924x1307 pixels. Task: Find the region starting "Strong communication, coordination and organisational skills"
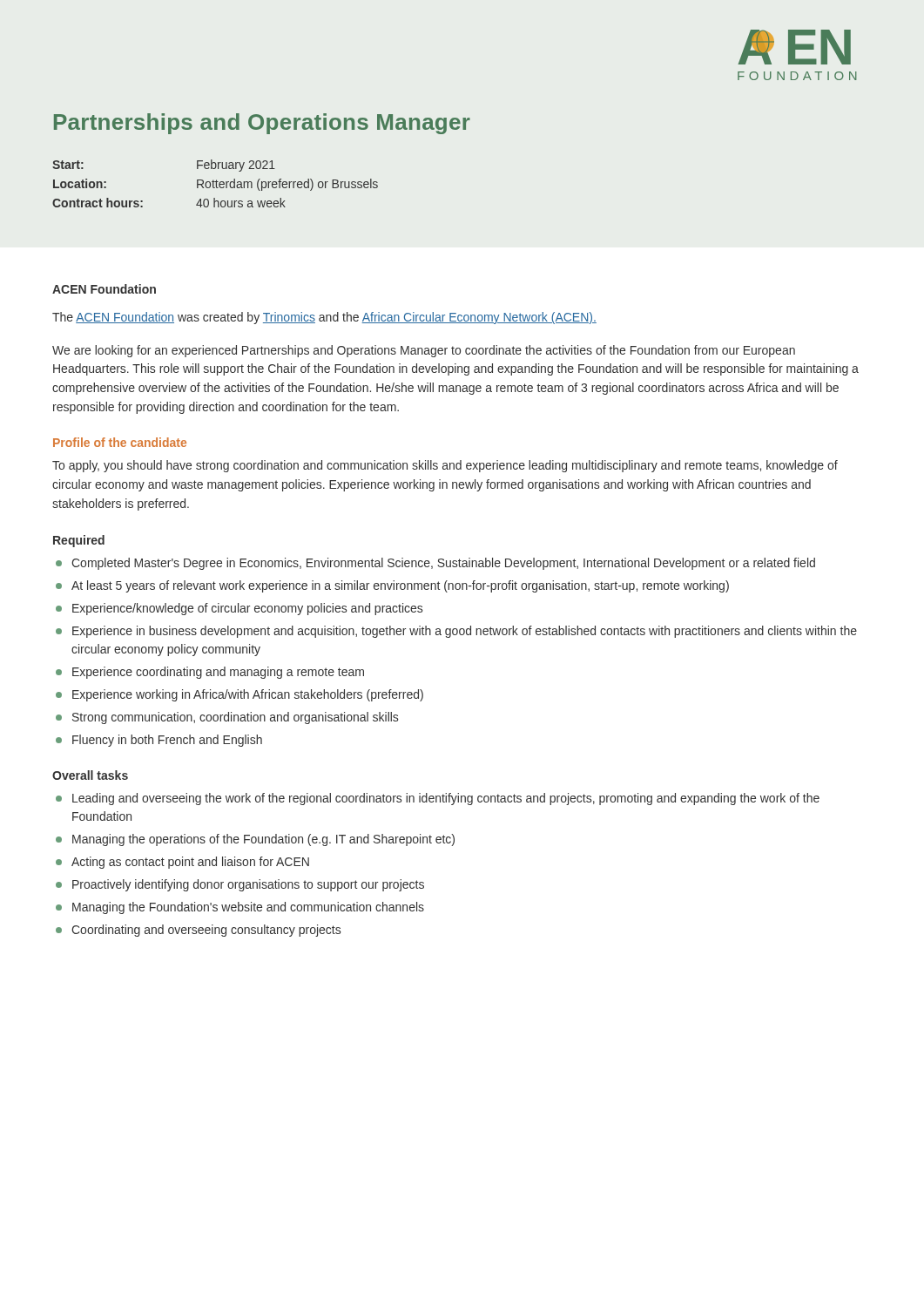click(235, 717)
